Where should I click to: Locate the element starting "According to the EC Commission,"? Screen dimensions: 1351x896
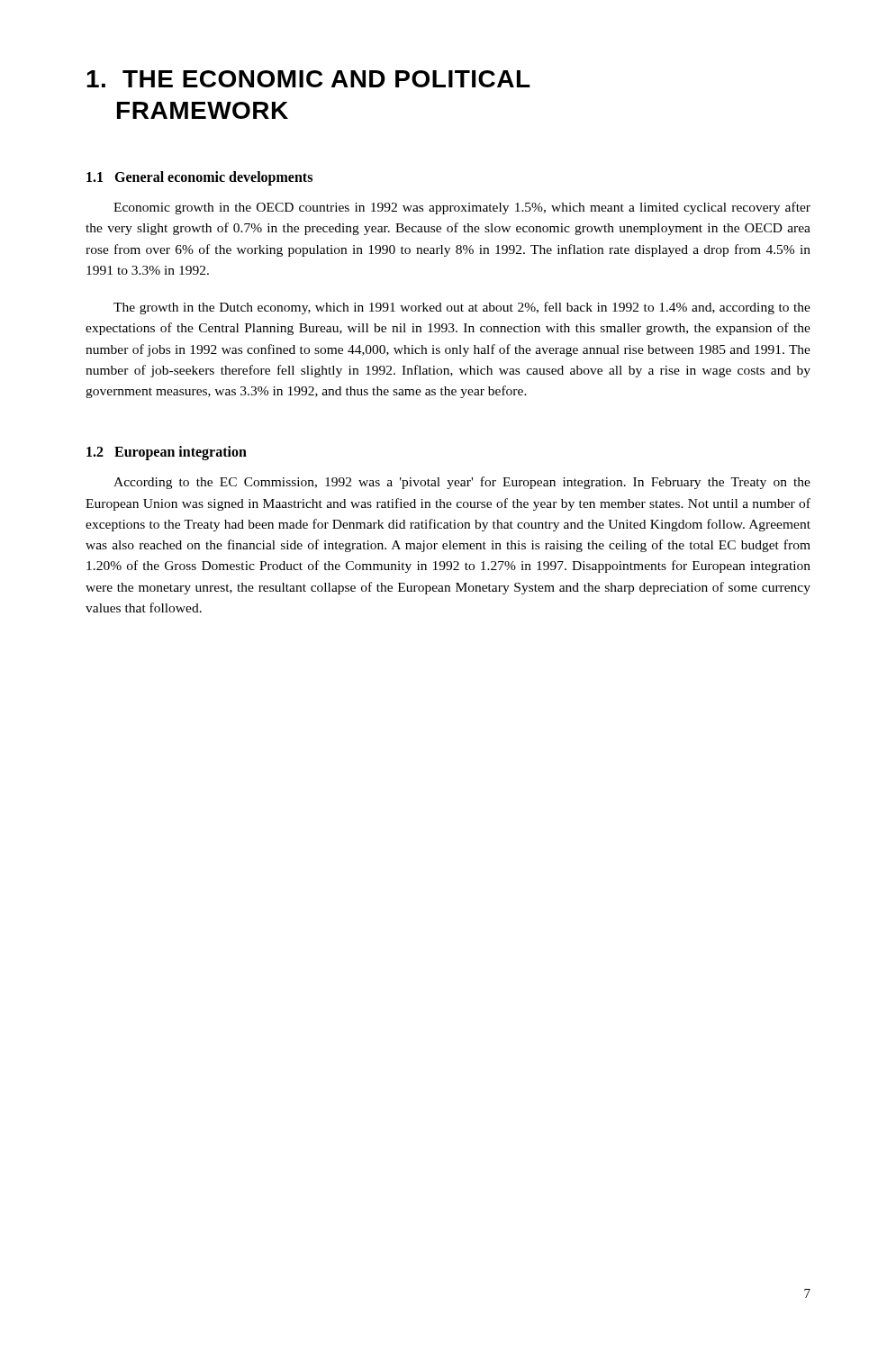(448, 544)
